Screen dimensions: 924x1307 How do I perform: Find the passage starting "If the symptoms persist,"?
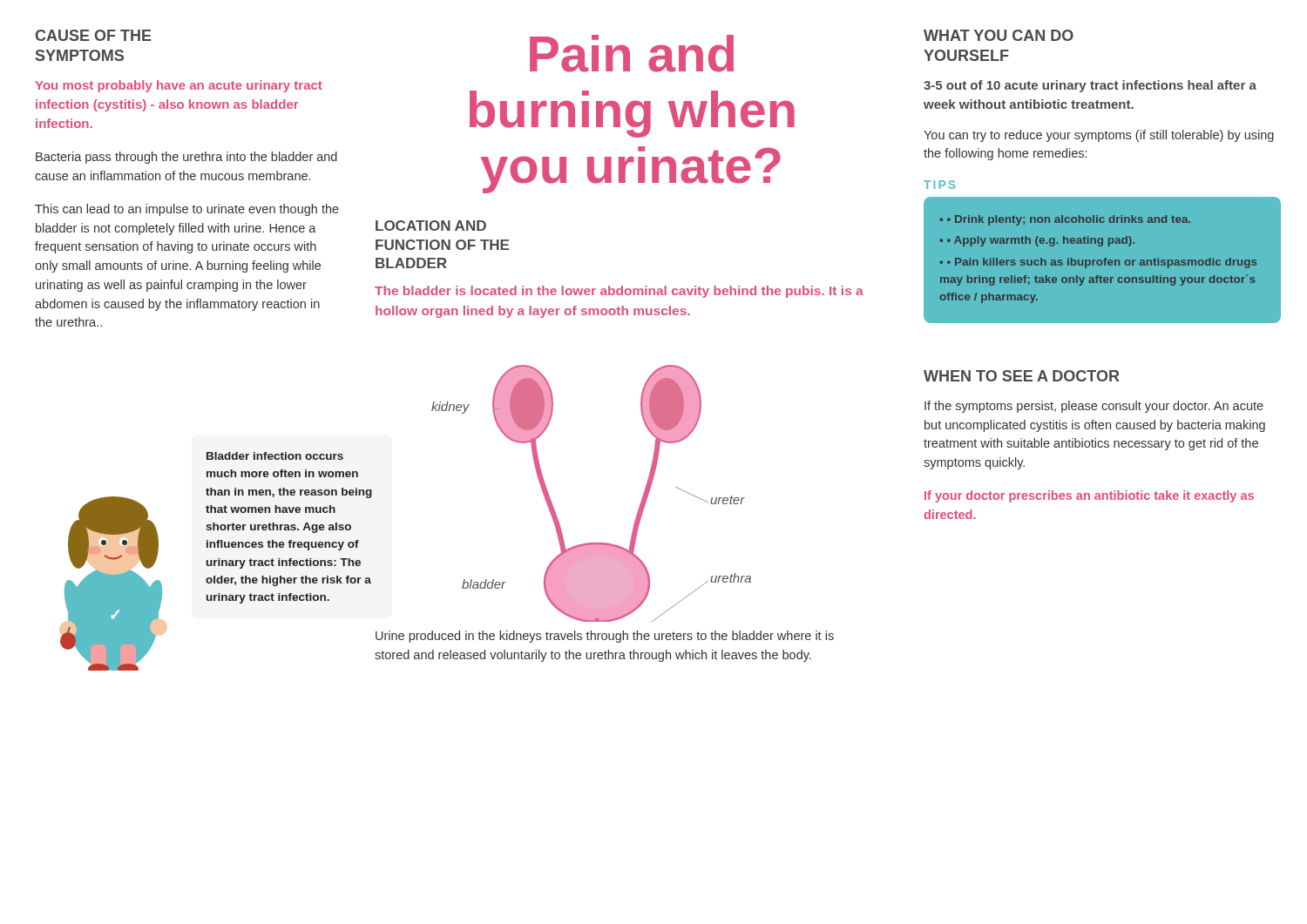pyautogui.click(x=1095, y=434)
